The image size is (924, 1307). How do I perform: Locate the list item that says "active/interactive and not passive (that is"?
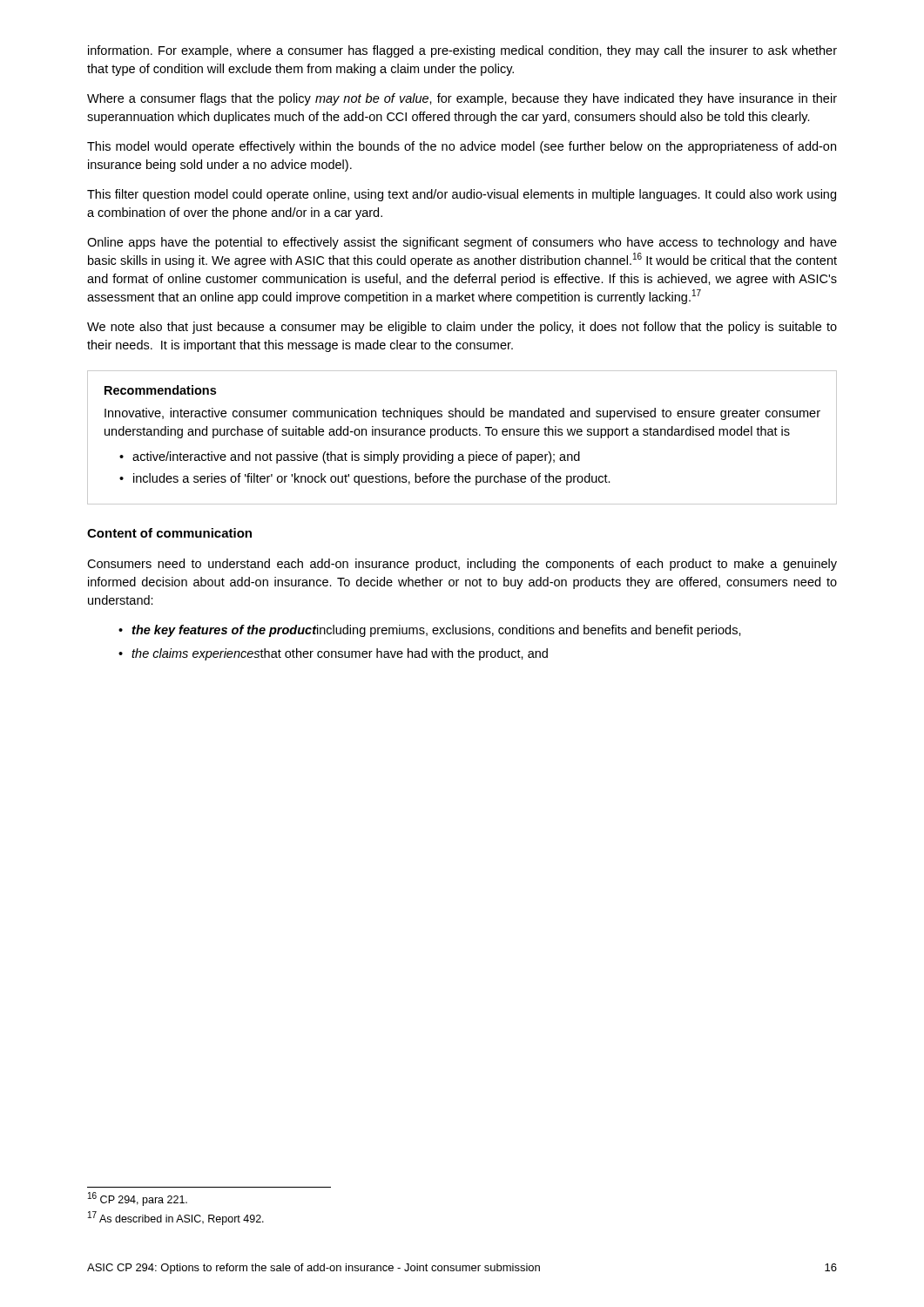tap(356, 457)
